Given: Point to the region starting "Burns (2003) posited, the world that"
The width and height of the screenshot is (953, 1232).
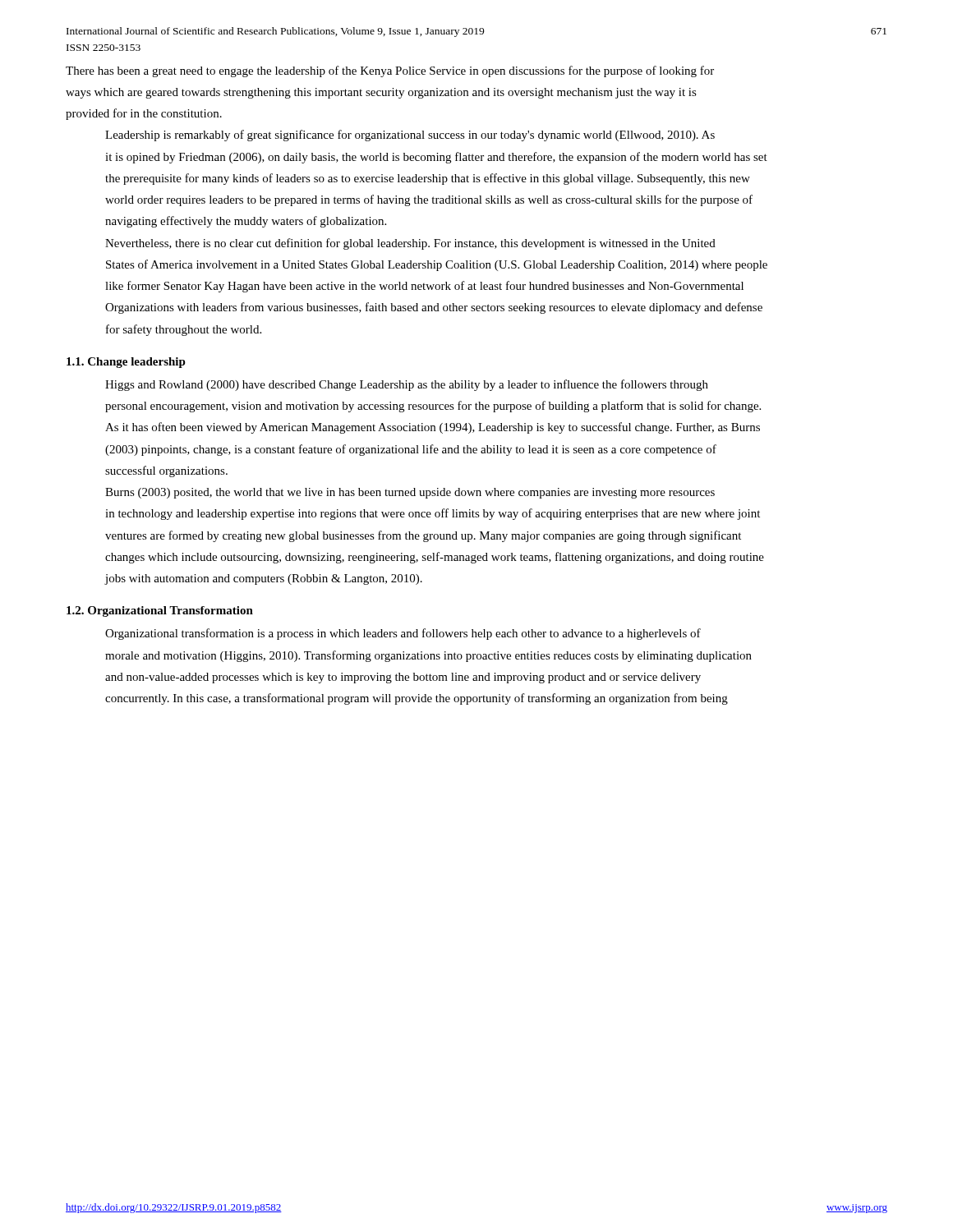Looking at the screenshot, I should 476,535.
